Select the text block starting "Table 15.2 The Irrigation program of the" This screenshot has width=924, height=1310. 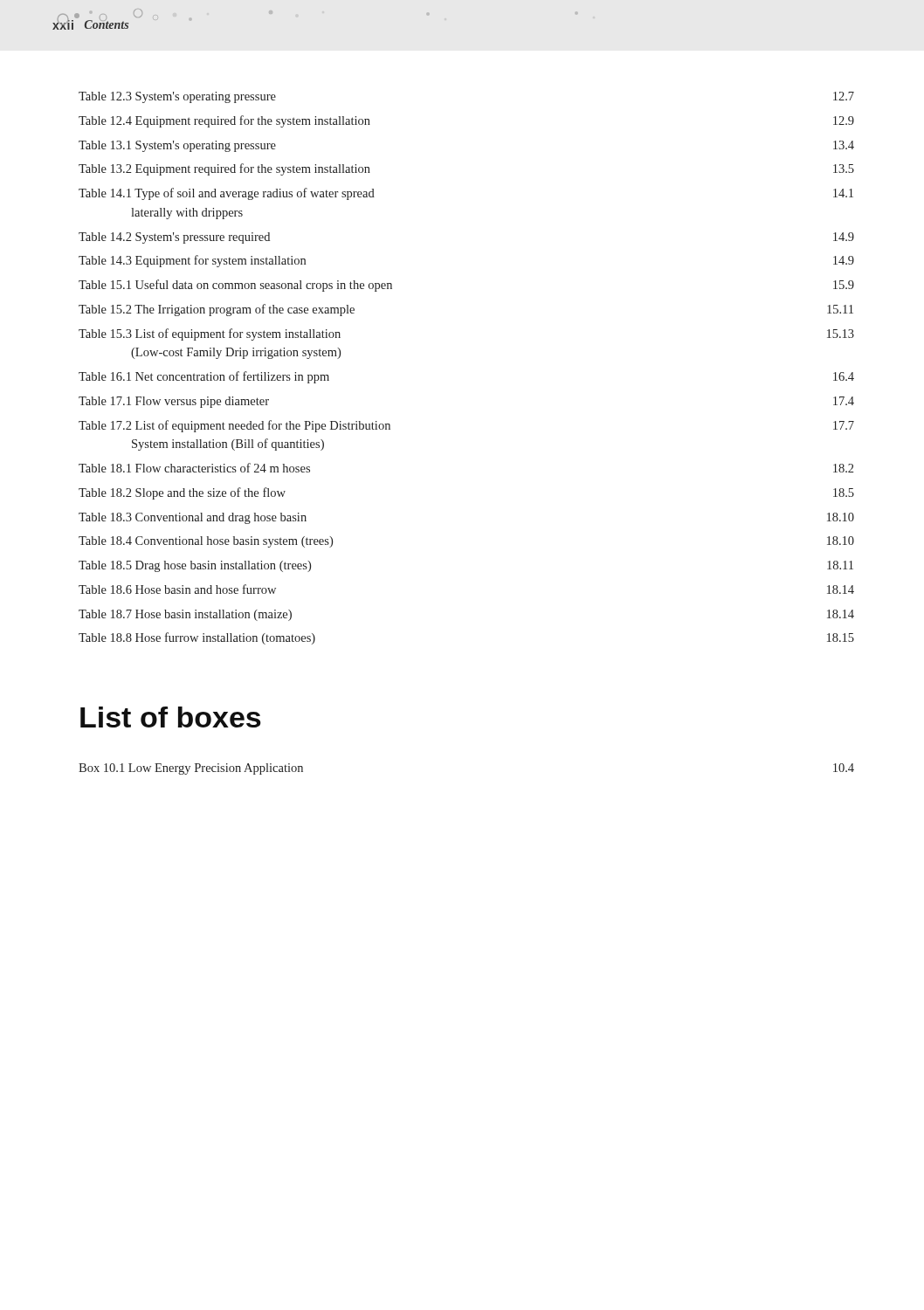(221, 310)
